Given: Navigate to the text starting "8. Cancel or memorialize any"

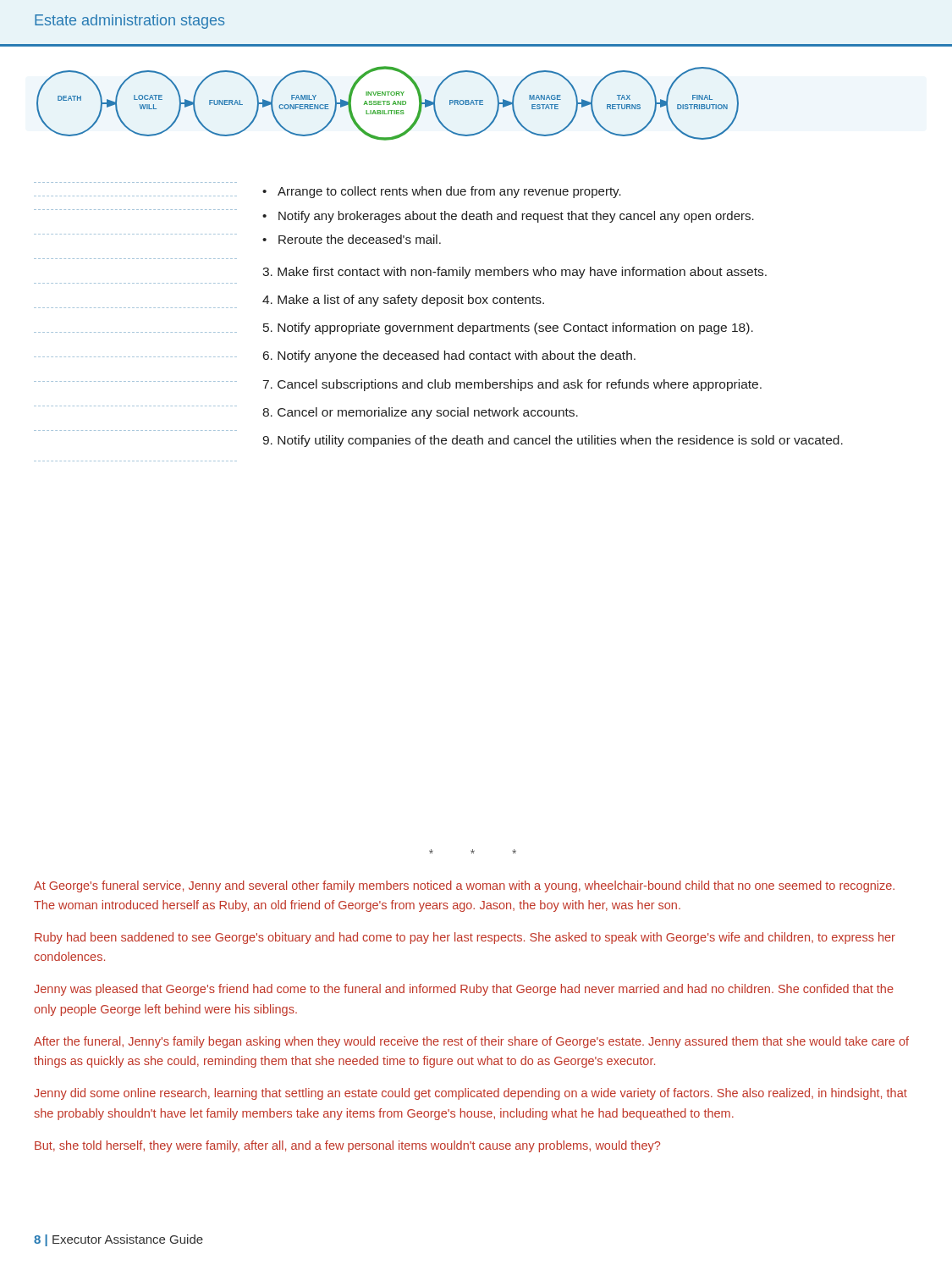Looking at the screenshot, I should coord(421,412).
